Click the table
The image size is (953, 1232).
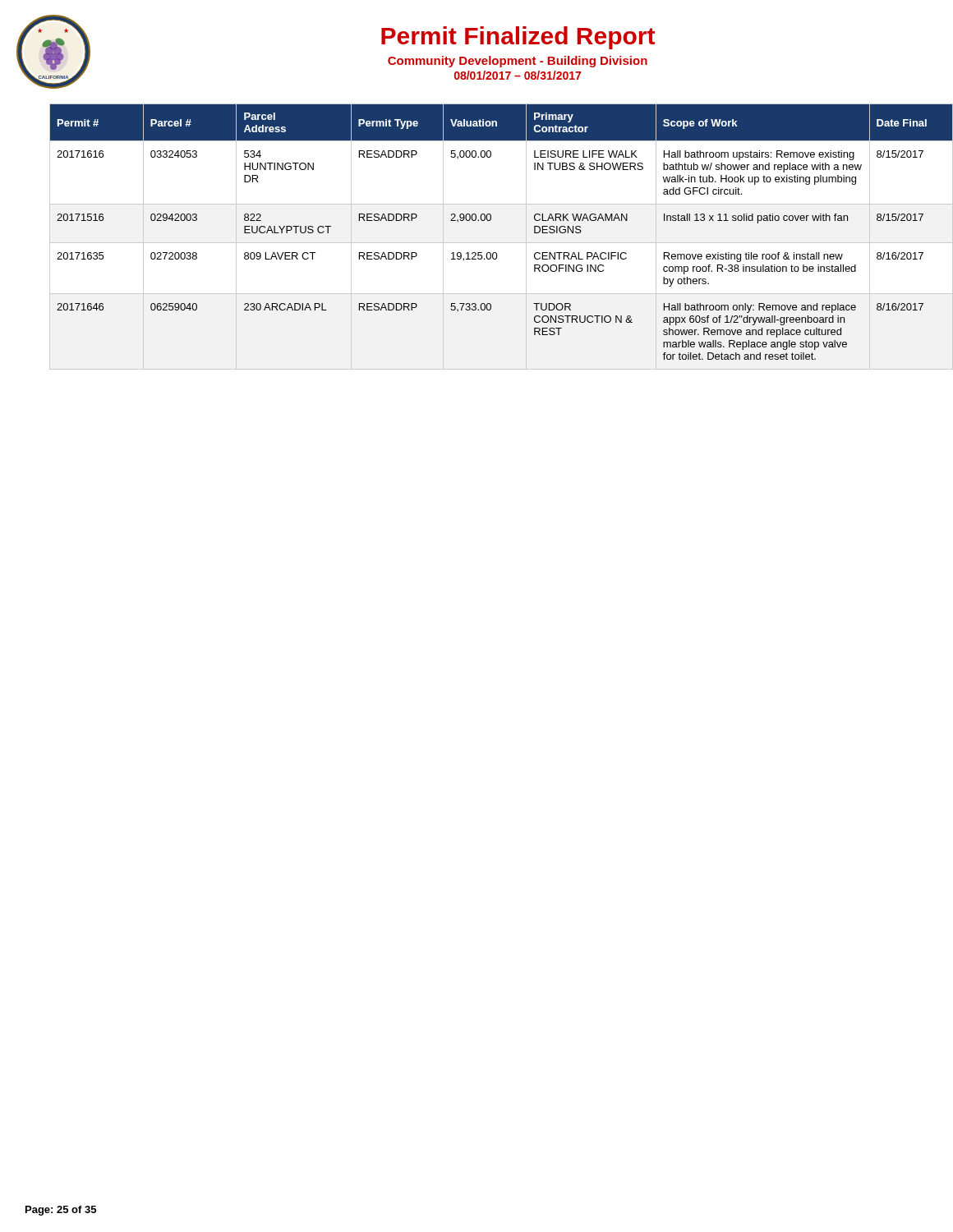point(476,237)
